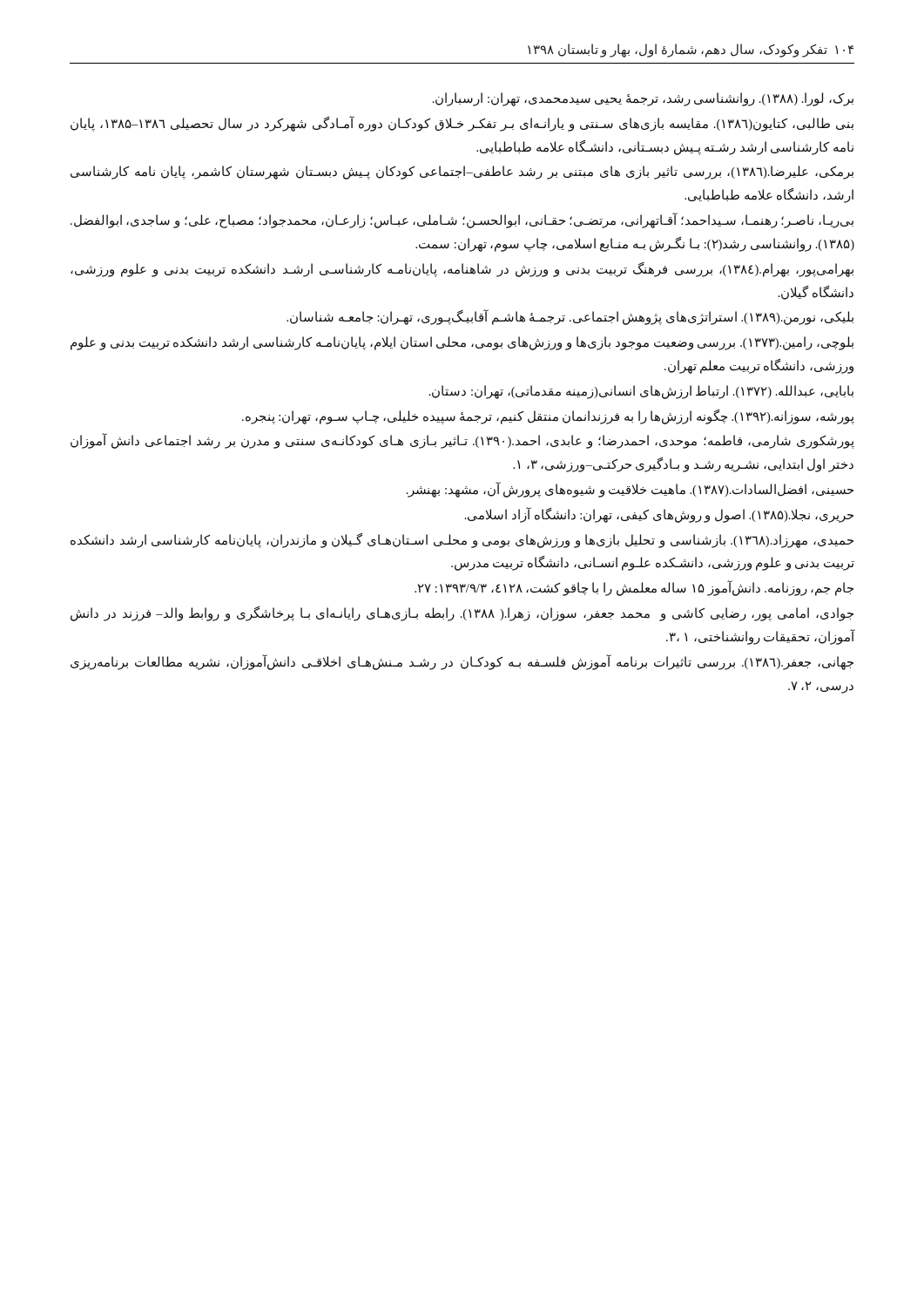Select the element starting "حمیدی، مهرزاد.(۱۳٦۸). بازشناسی و تحلیل بازی‌ها و ورزش‌های"
The width and height of the screenshot is (924, 1307).
tap(462, 552)
